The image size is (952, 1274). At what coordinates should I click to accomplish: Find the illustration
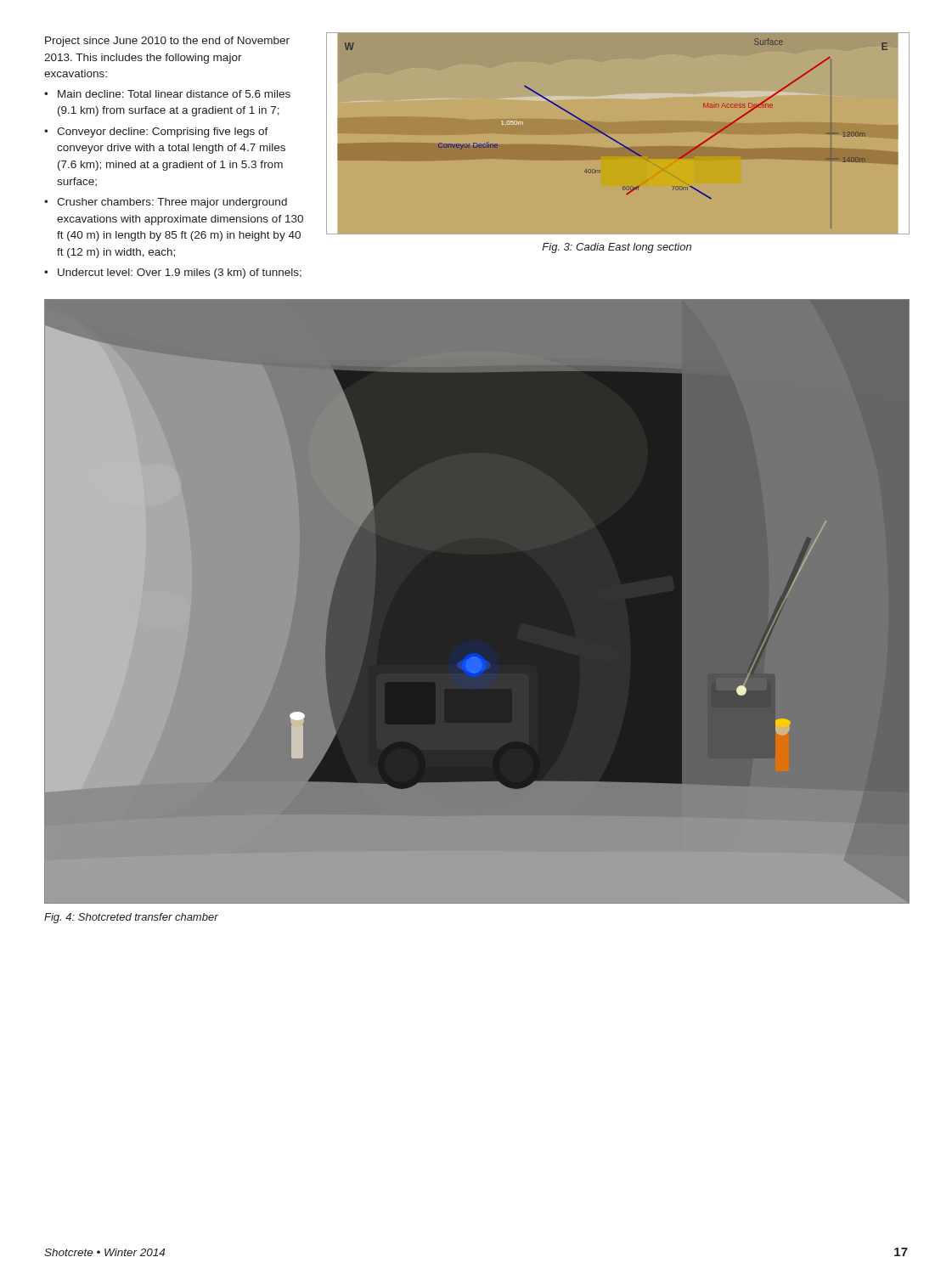[x=618, y=133]
